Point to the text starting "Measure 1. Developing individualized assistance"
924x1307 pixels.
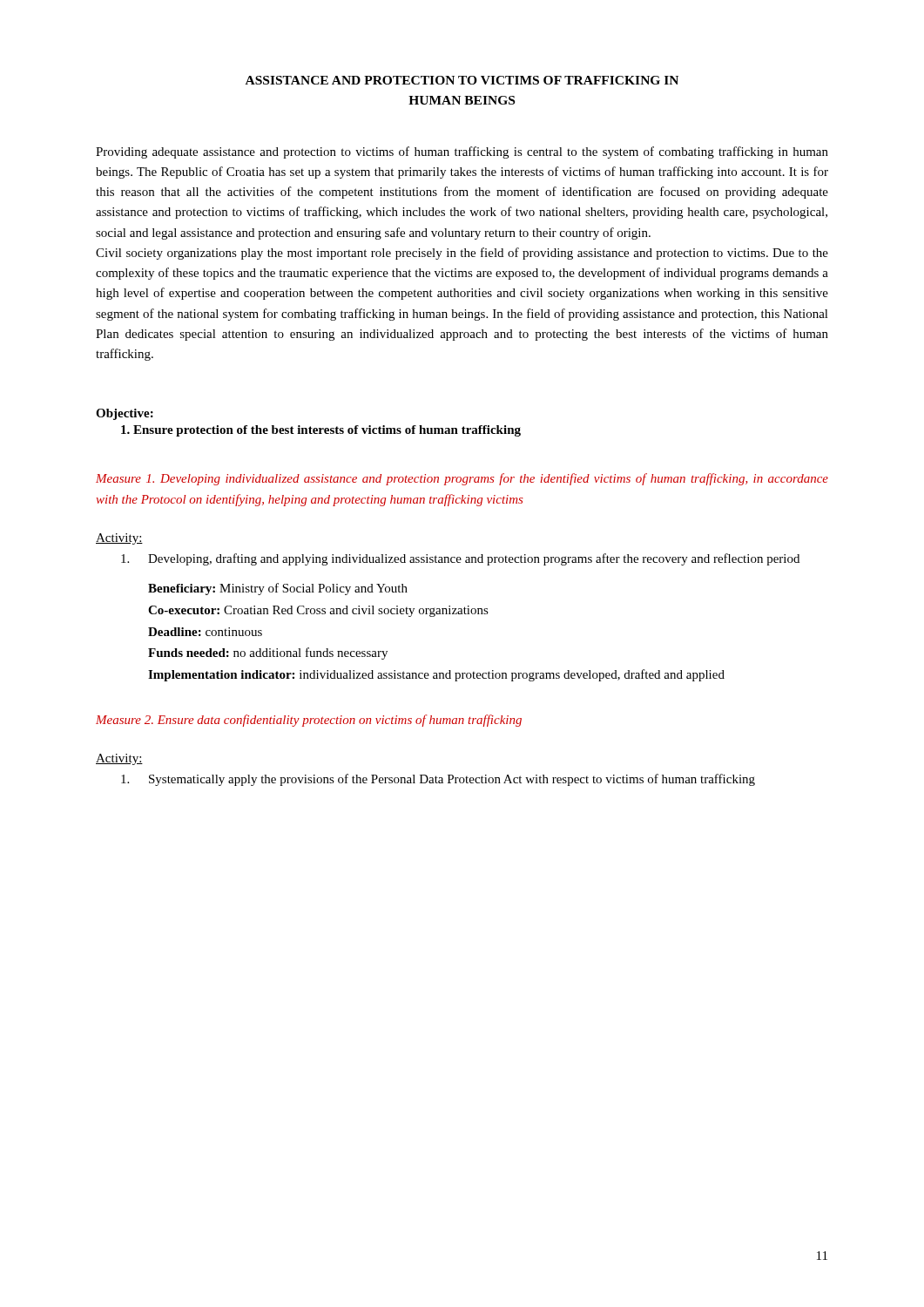462,489
